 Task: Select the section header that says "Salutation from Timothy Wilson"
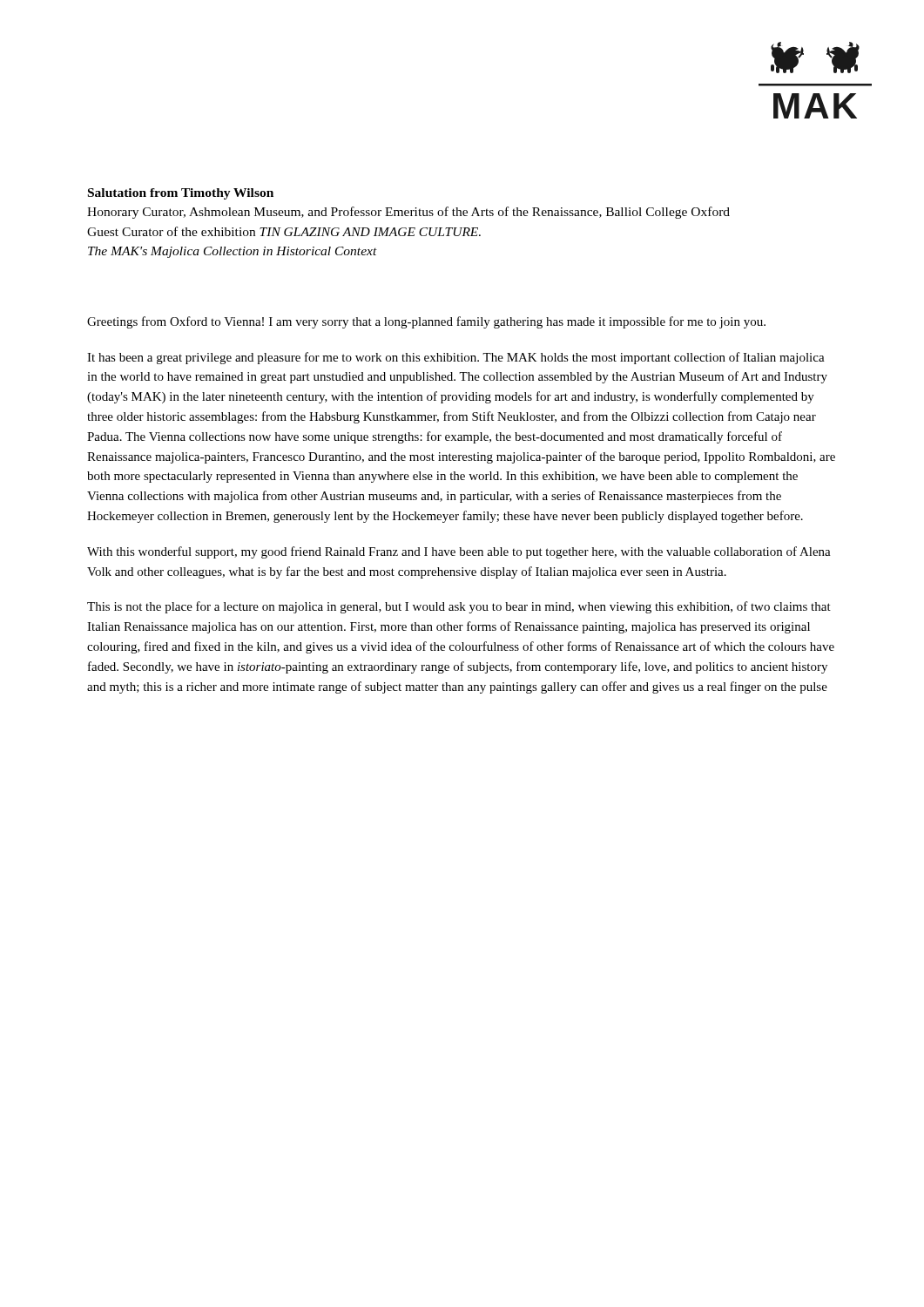180,192
